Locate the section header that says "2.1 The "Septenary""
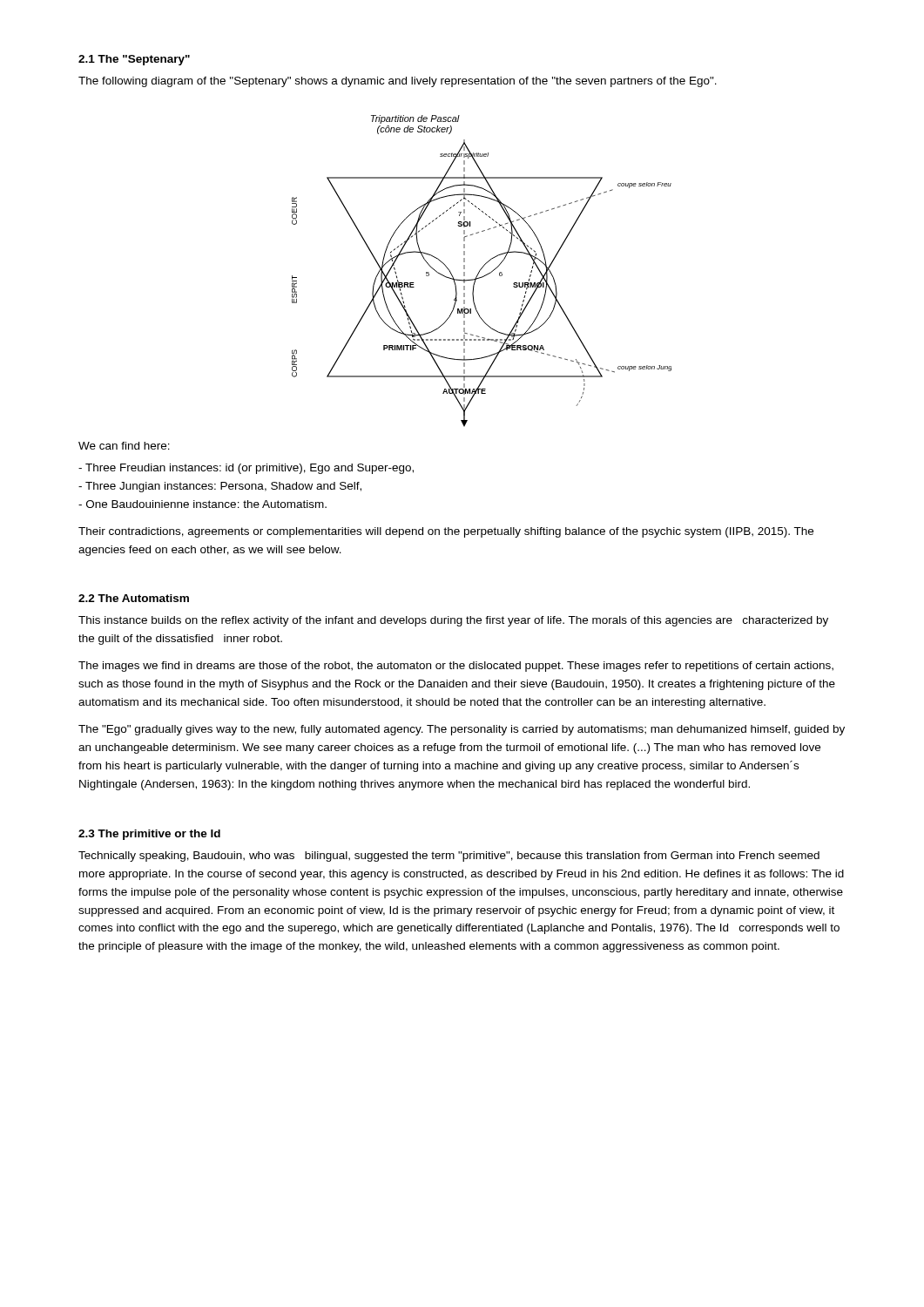The width and height of the screenshot is (924, 1307). point(134,59)
